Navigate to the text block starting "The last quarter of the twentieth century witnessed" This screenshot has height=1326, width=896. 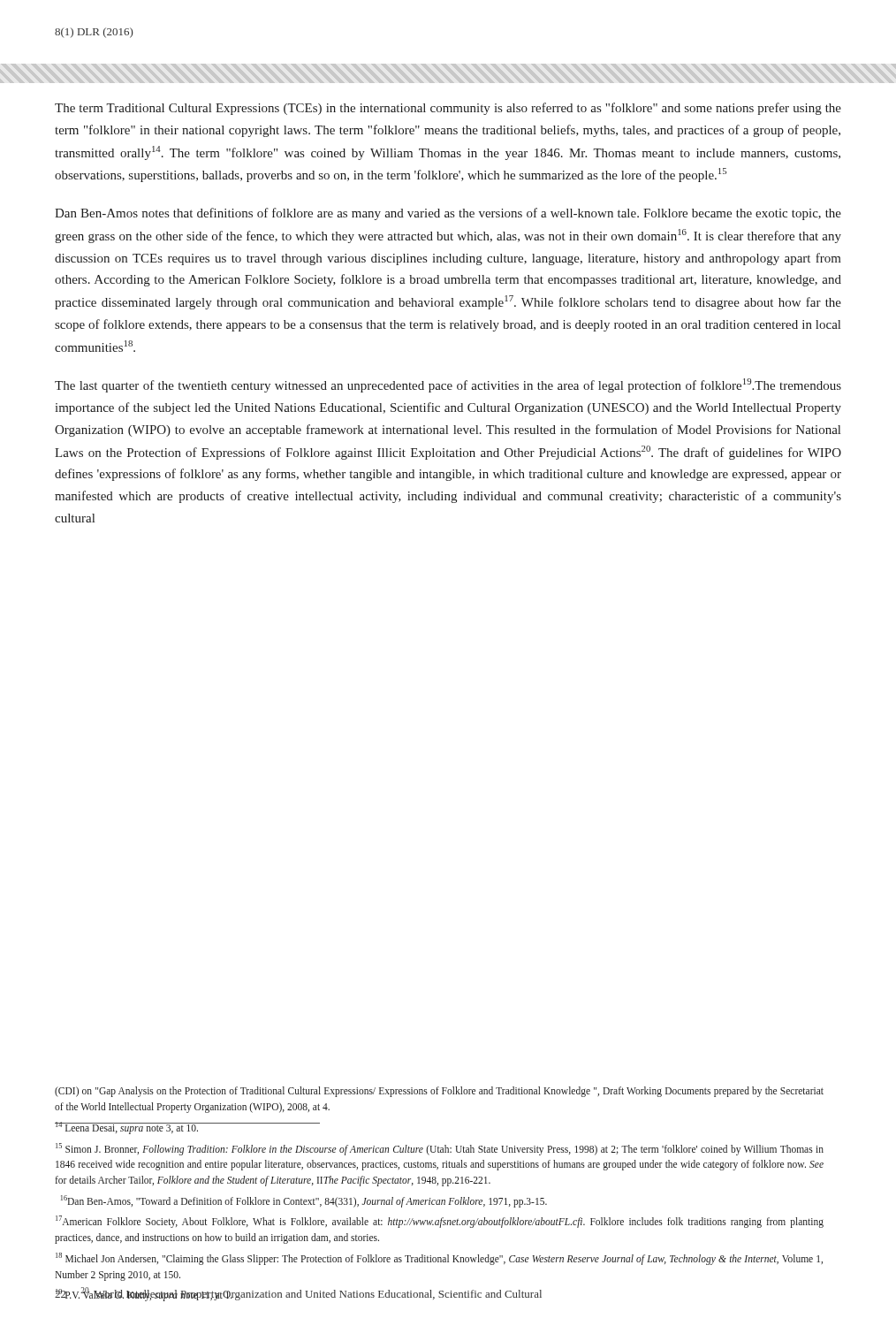[448, 450]
